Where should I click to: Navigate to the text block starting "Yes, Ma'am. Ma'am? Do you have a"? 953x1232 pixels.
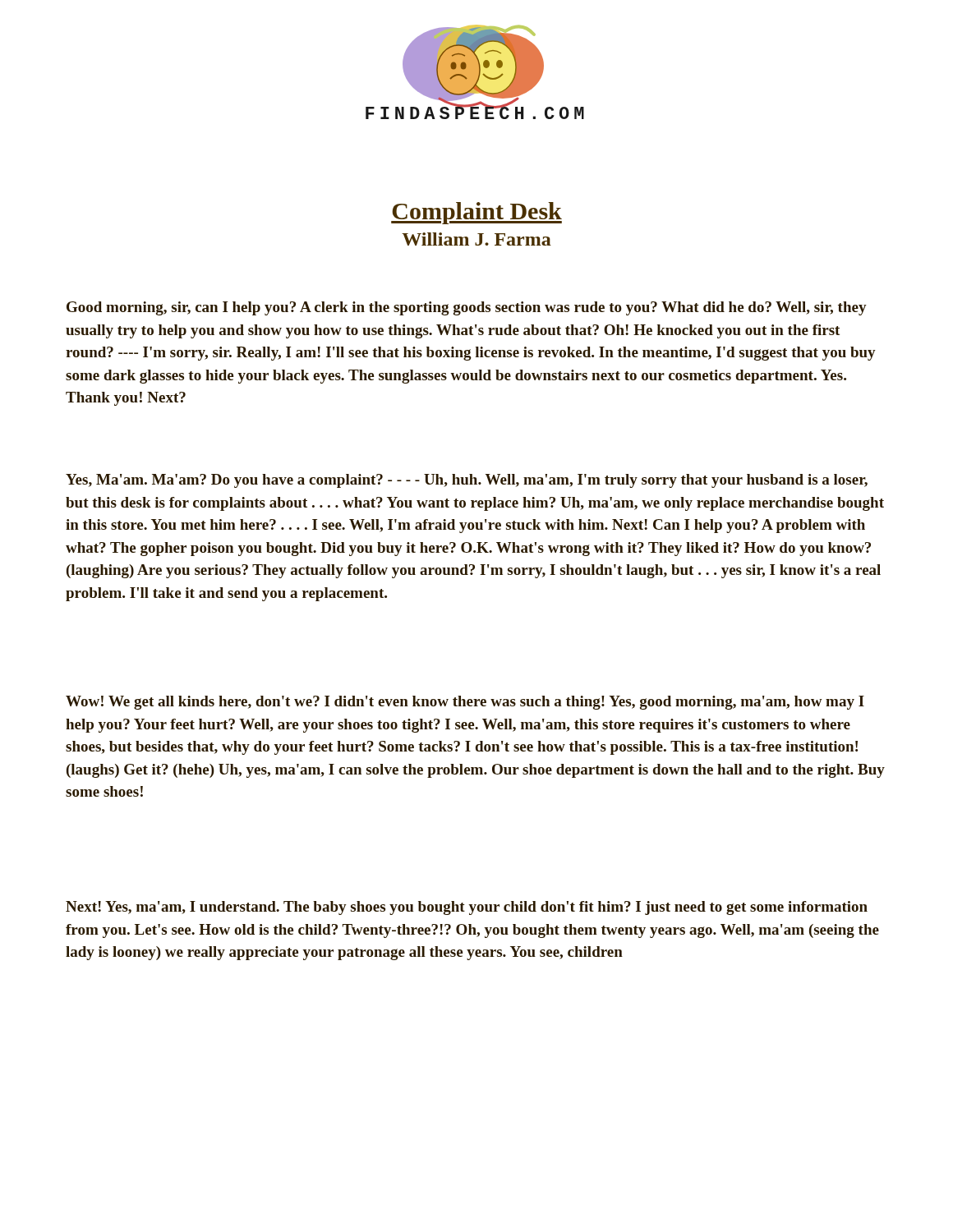[x=475, y=536]
